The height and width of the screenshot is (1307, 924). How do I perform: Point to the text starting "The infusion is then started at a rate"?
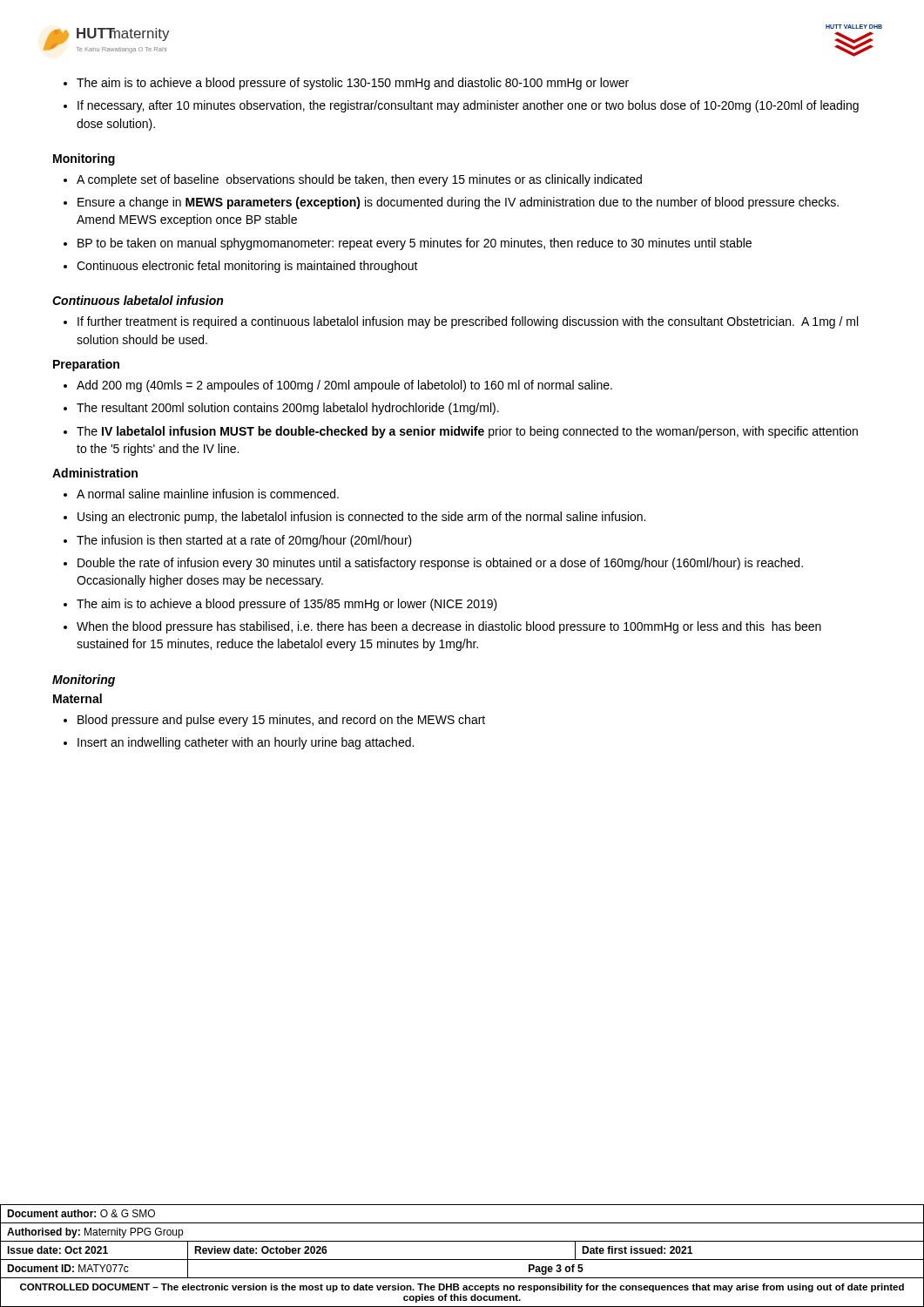pos(238,541)
